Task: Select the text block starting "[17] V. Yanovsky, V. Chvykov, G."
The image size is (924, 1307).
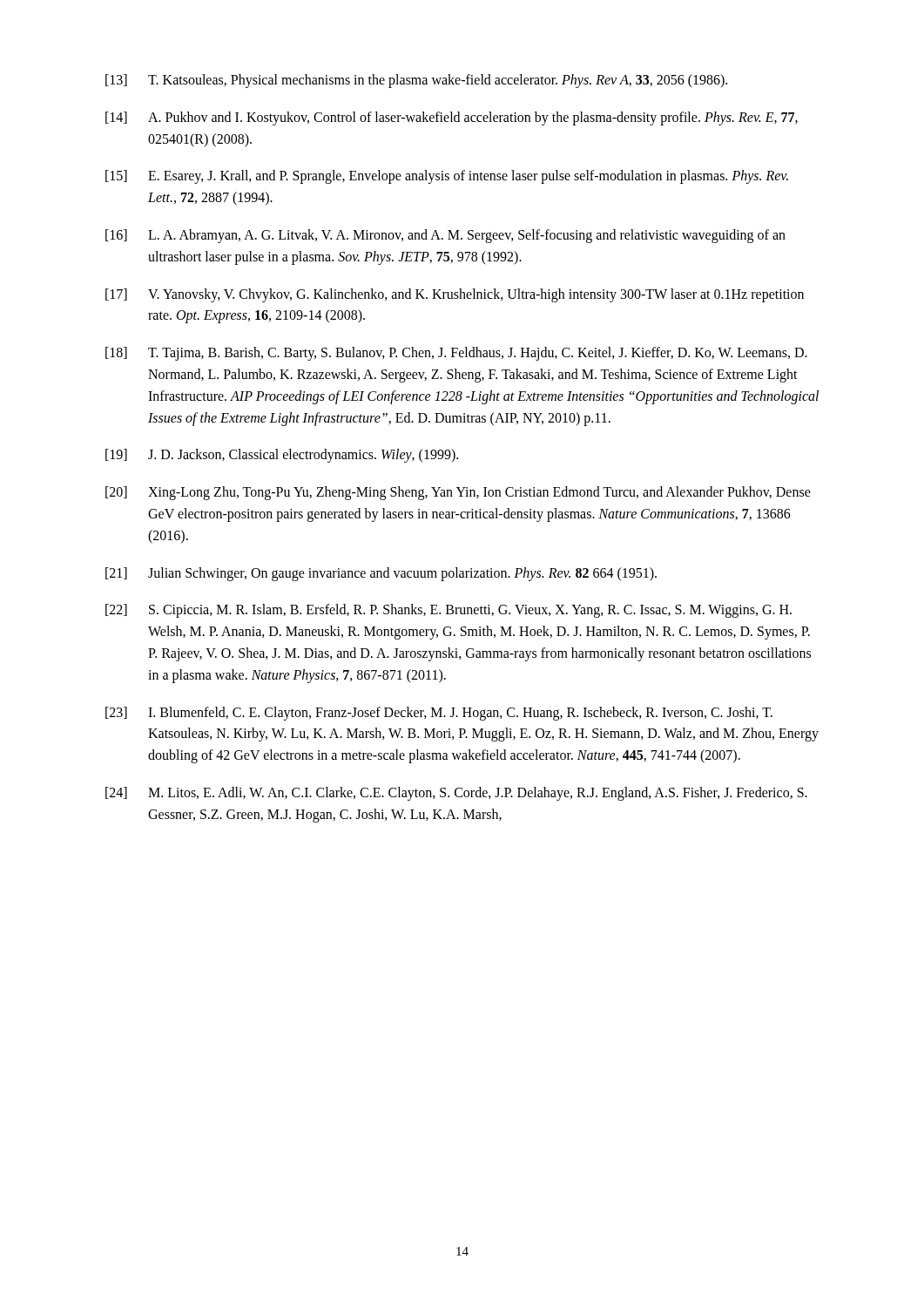Action: [462, 305]
